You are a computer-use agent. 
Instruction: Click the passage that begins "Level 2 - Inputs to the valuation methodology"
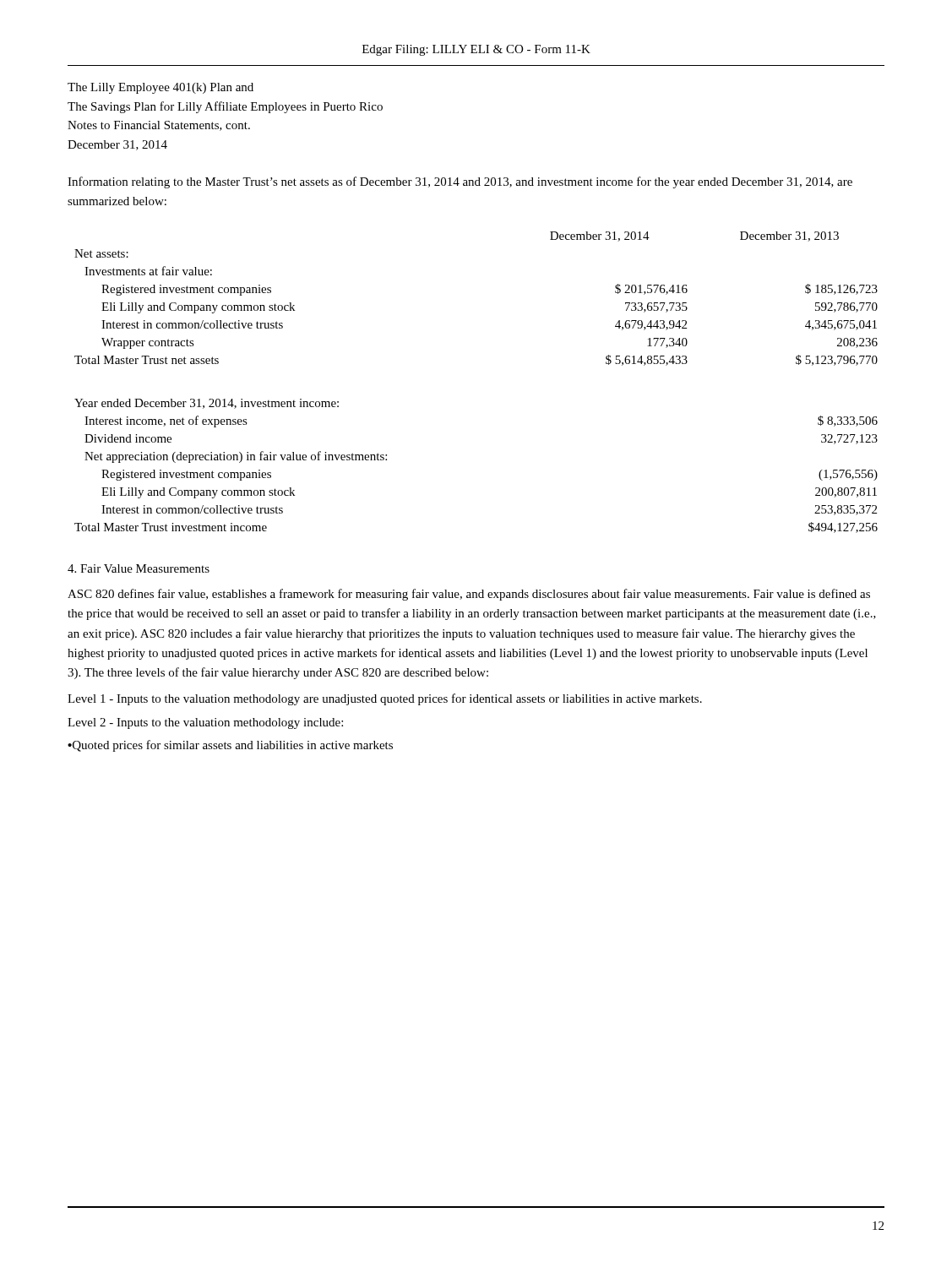[206, 722]
